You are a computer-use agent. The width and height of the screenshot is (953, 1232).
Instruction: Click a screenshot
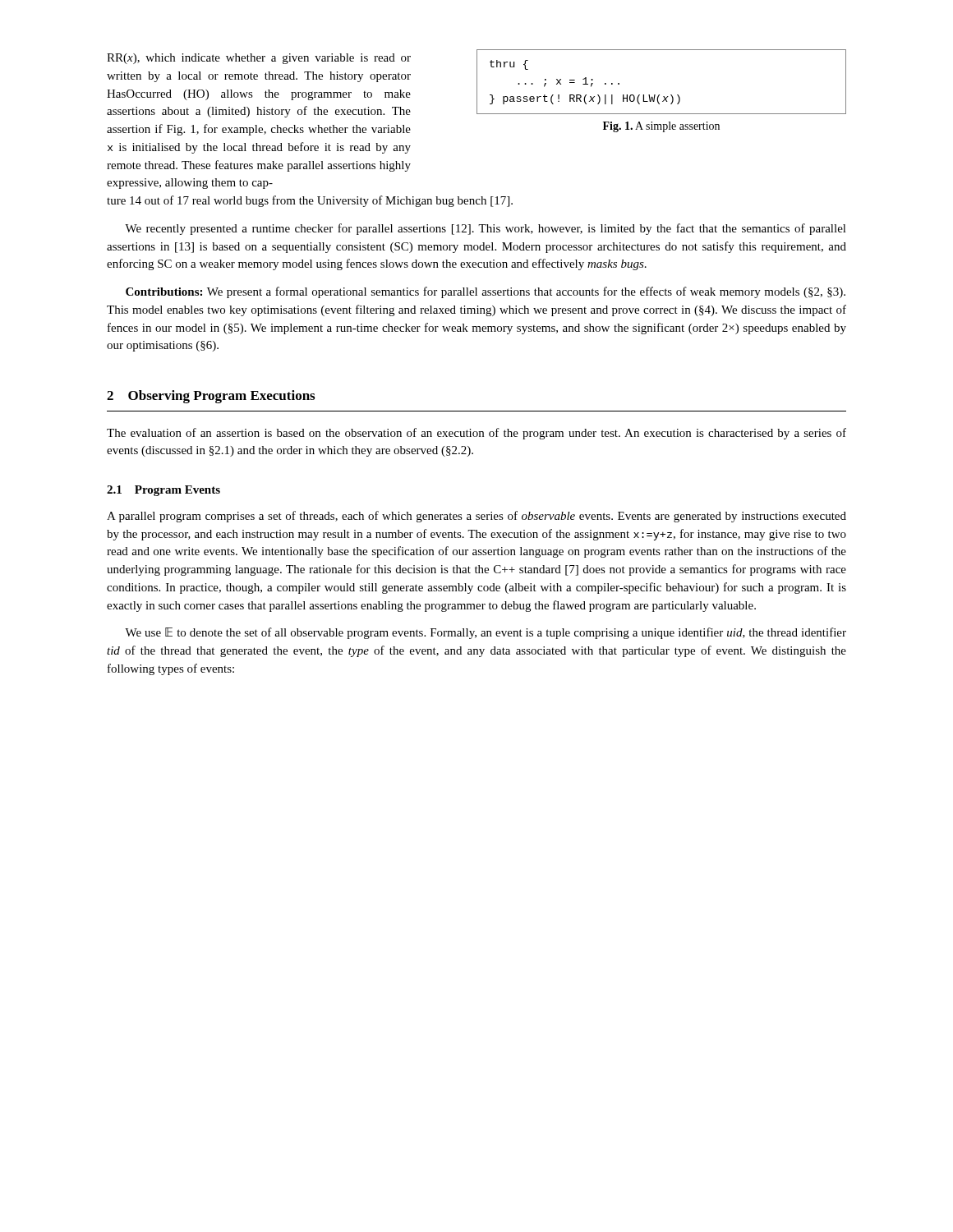[661, 82]
